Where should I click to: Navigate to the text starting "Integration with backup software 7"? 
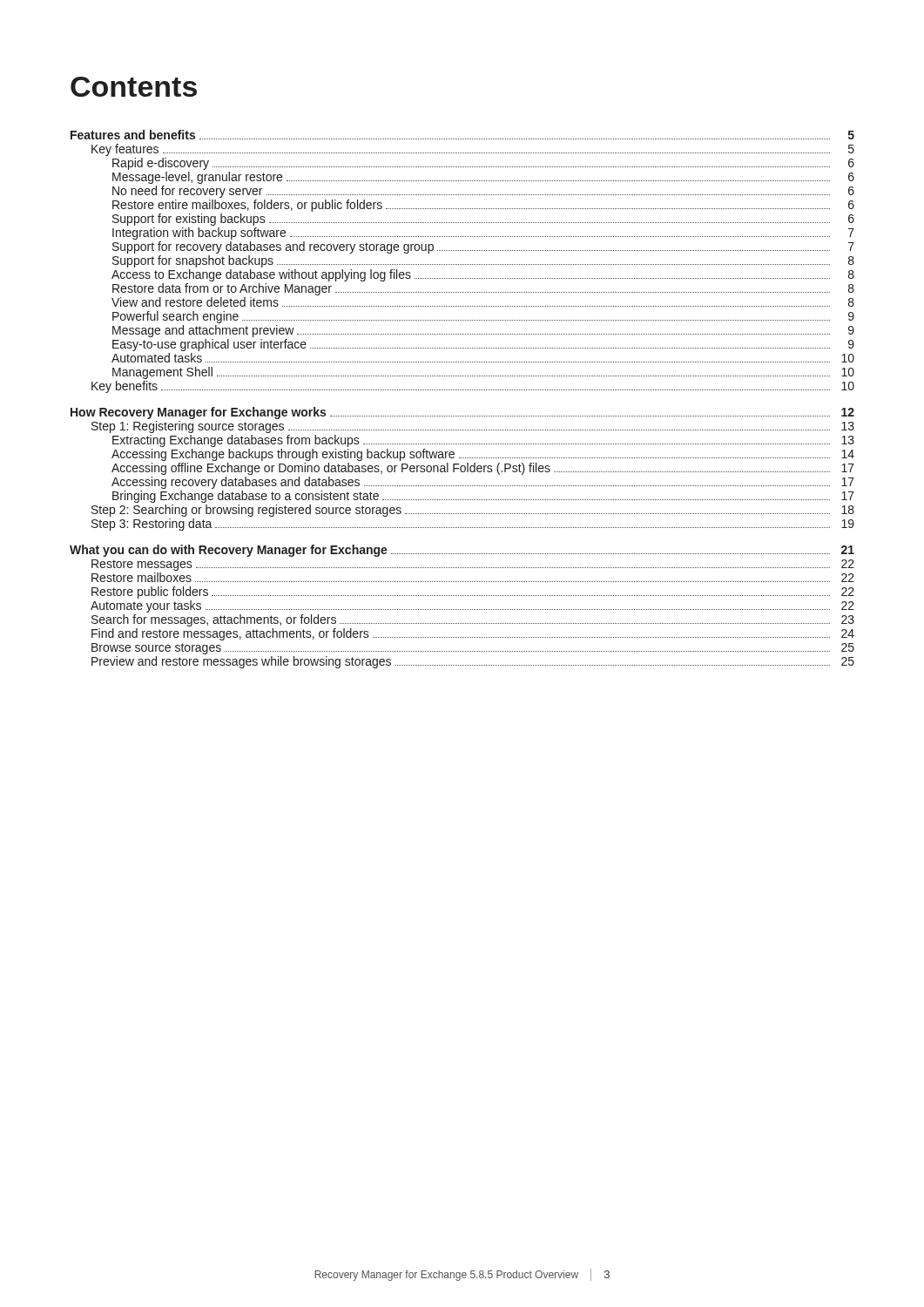(x=462, y=233)
